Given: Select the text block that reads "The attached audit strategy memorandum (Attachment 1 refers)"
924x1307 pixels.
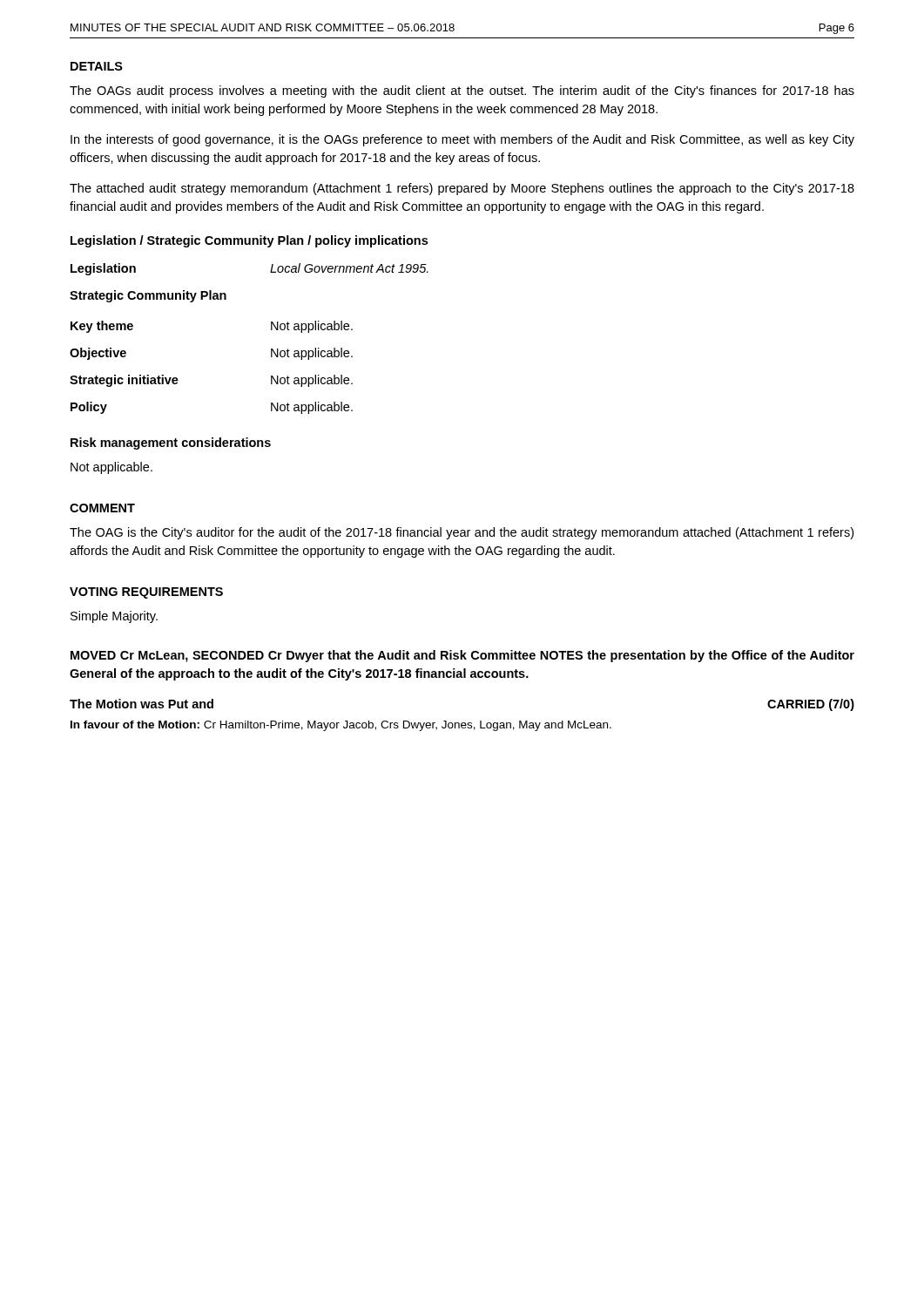Looking at the screenshot, I should click(x=462, y=197).
